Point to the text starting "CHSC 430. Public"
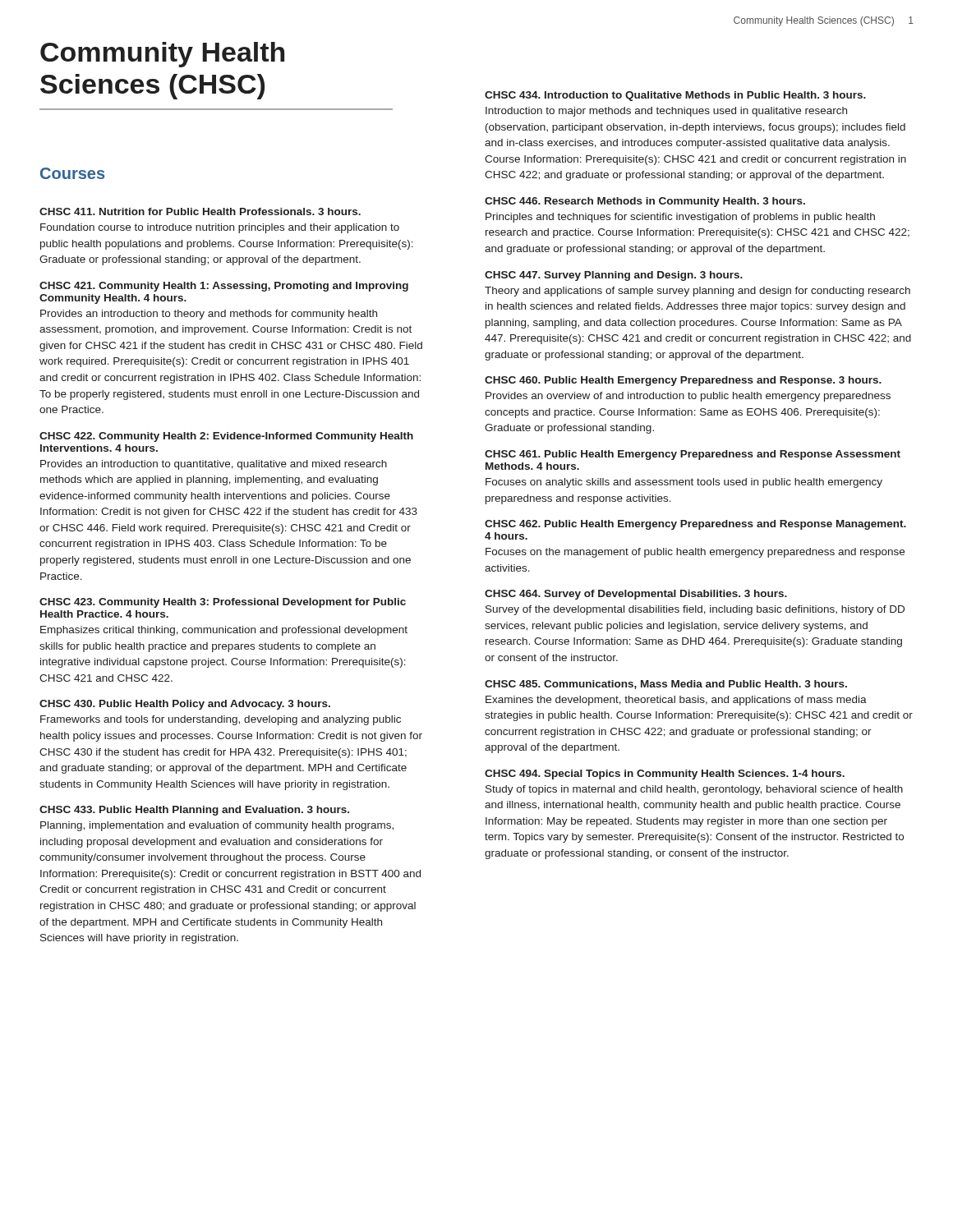 pyautogui.click(x=233, y=745)
